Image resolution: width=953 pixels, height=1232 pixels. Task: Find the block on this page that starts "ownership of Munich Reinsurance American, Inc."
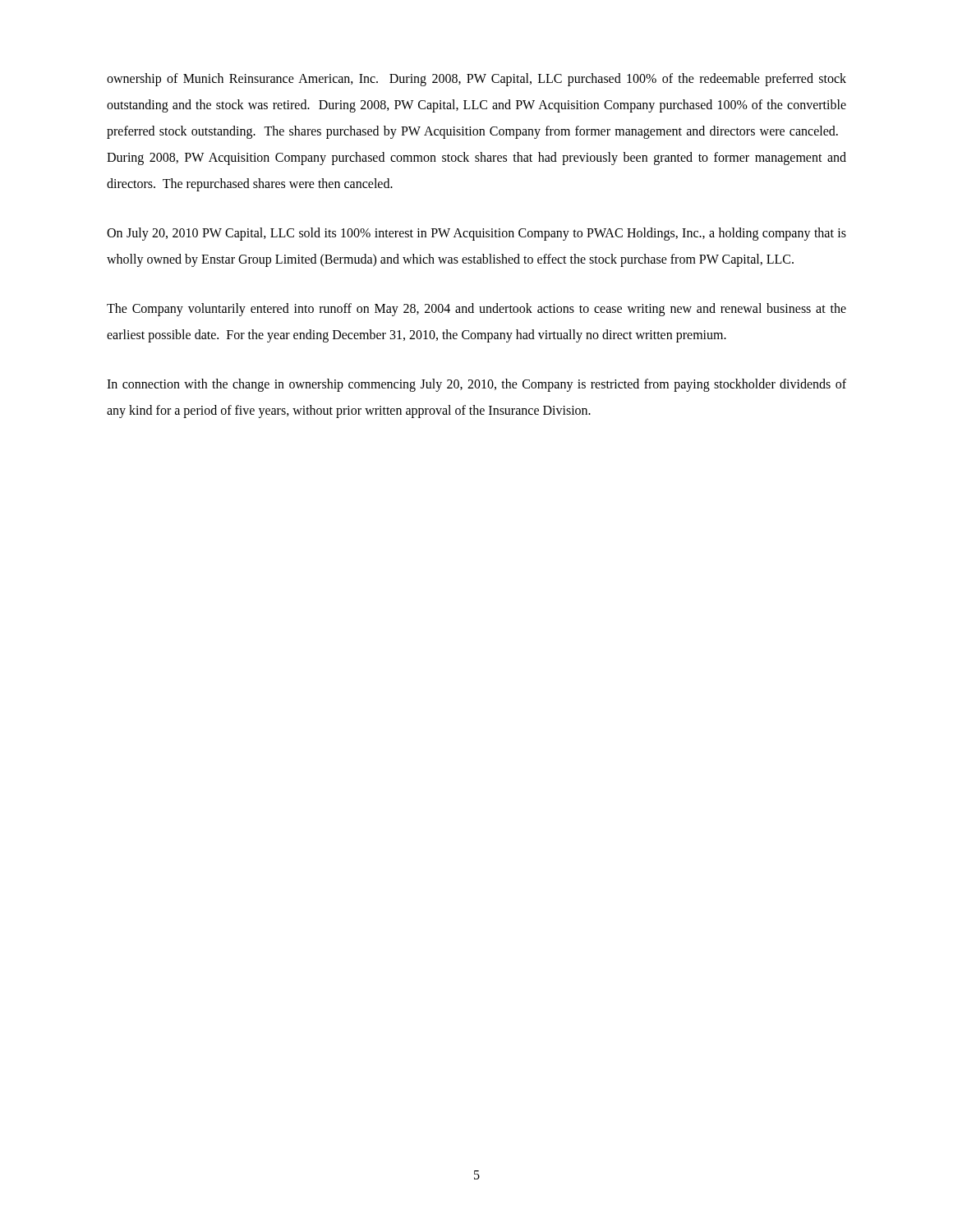pyautogui.click(x=476, y=131)
